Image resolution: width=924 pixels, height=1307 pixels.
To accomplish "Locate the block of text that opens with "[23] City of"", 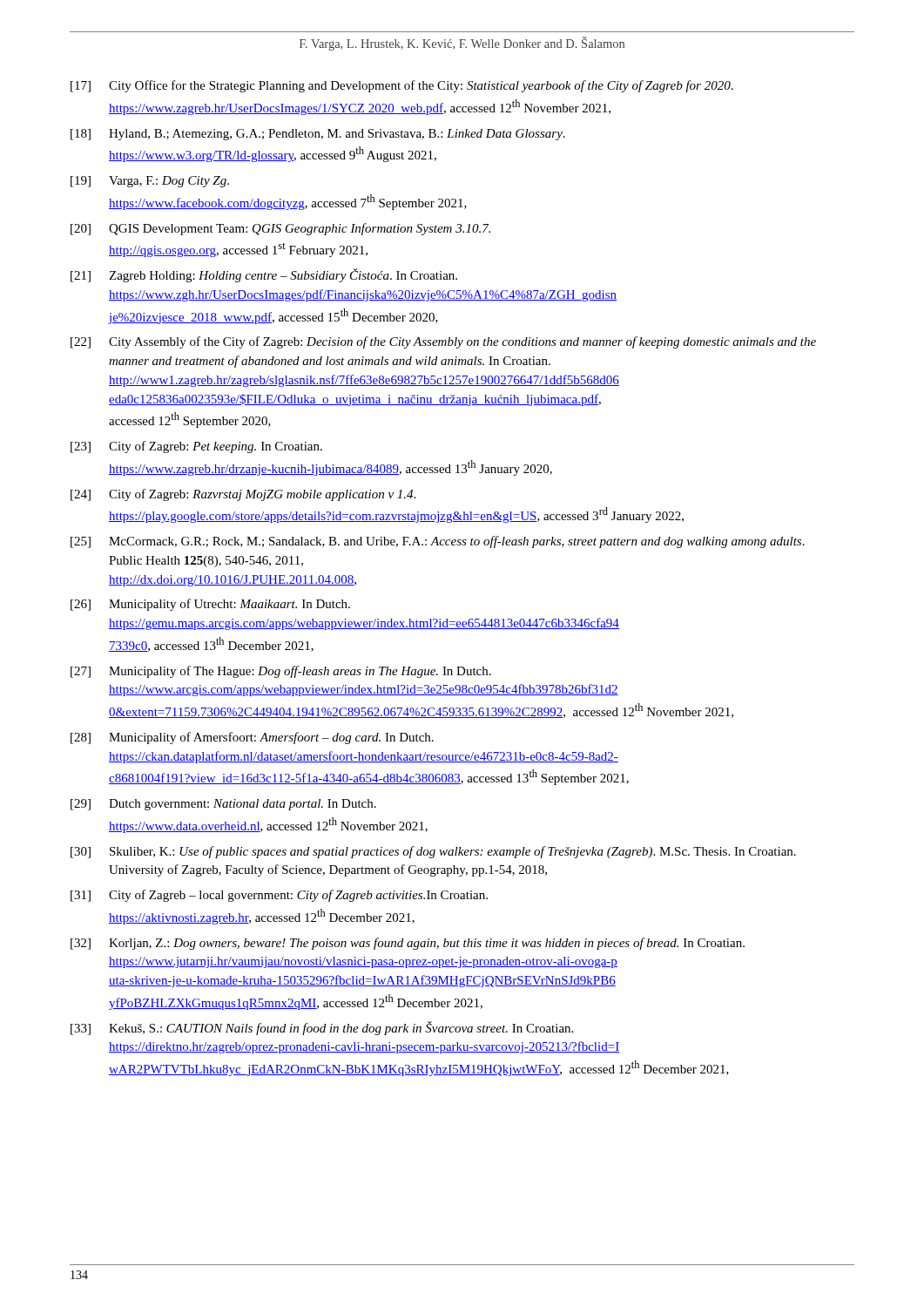I will pyautogui.click(x=462, y=458).
